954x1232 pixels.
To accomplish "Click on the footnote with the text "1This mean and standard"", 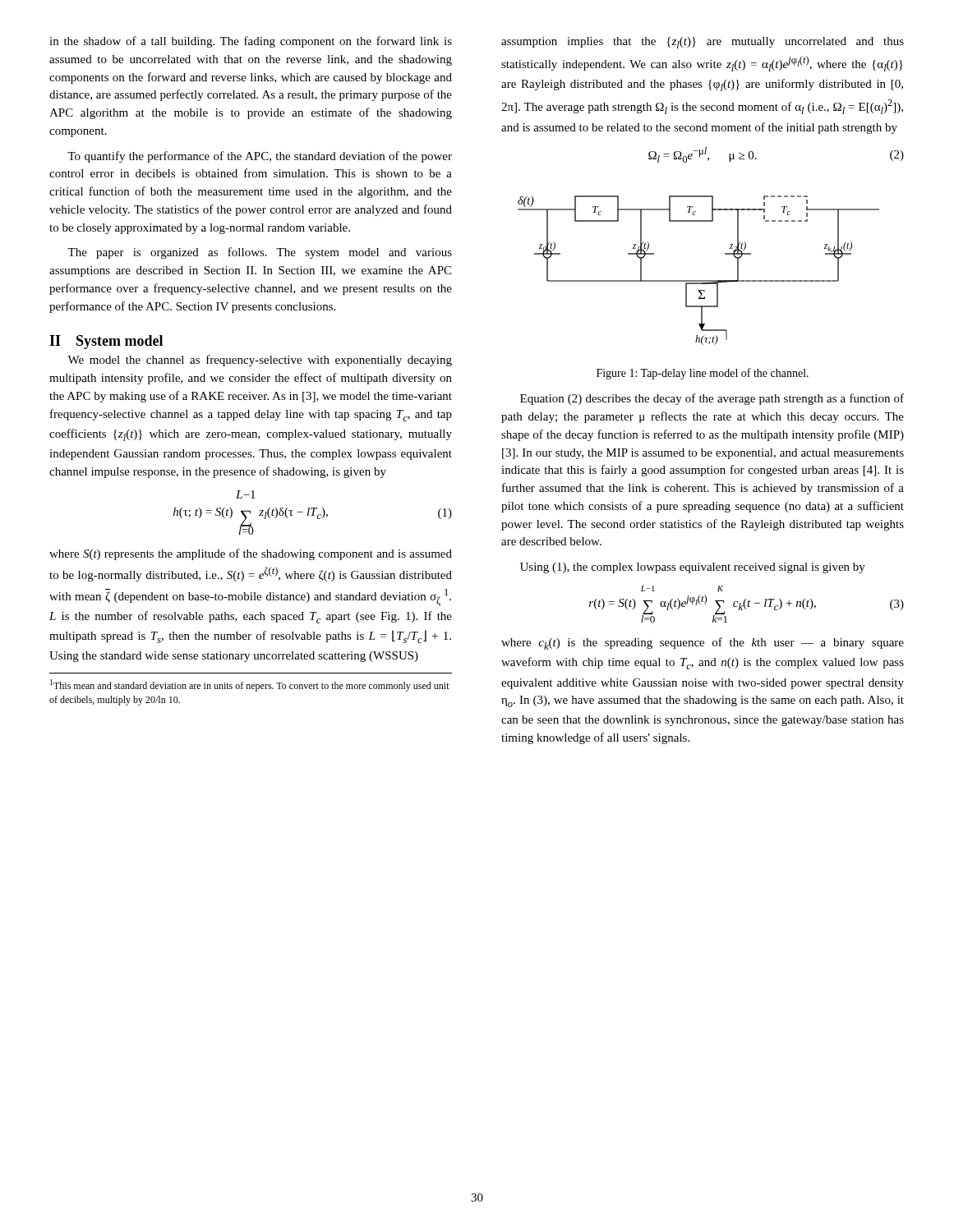I will point(249,692).
